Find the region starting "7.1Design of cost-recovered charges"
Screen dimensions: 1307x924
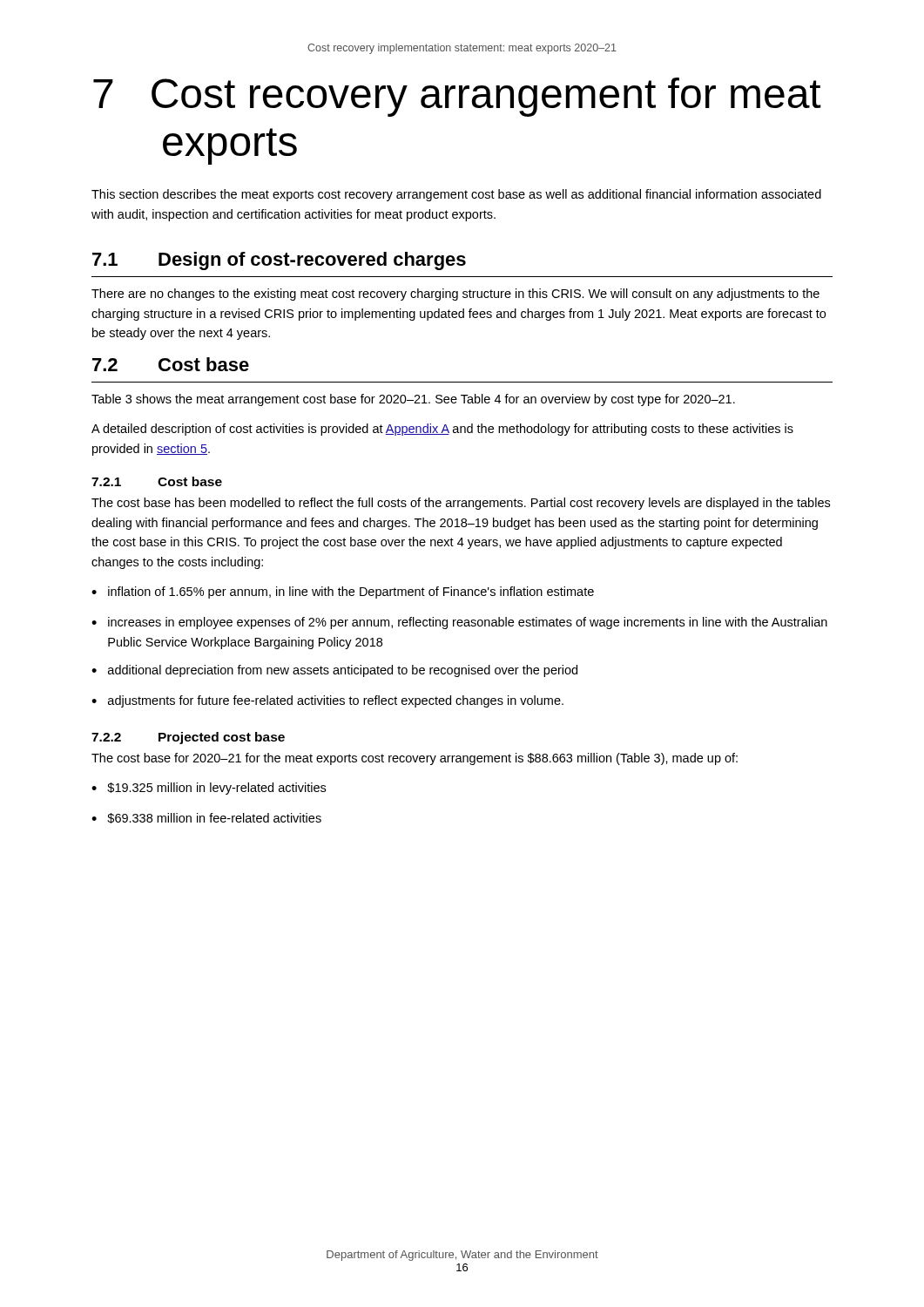(x=462, y=263)
